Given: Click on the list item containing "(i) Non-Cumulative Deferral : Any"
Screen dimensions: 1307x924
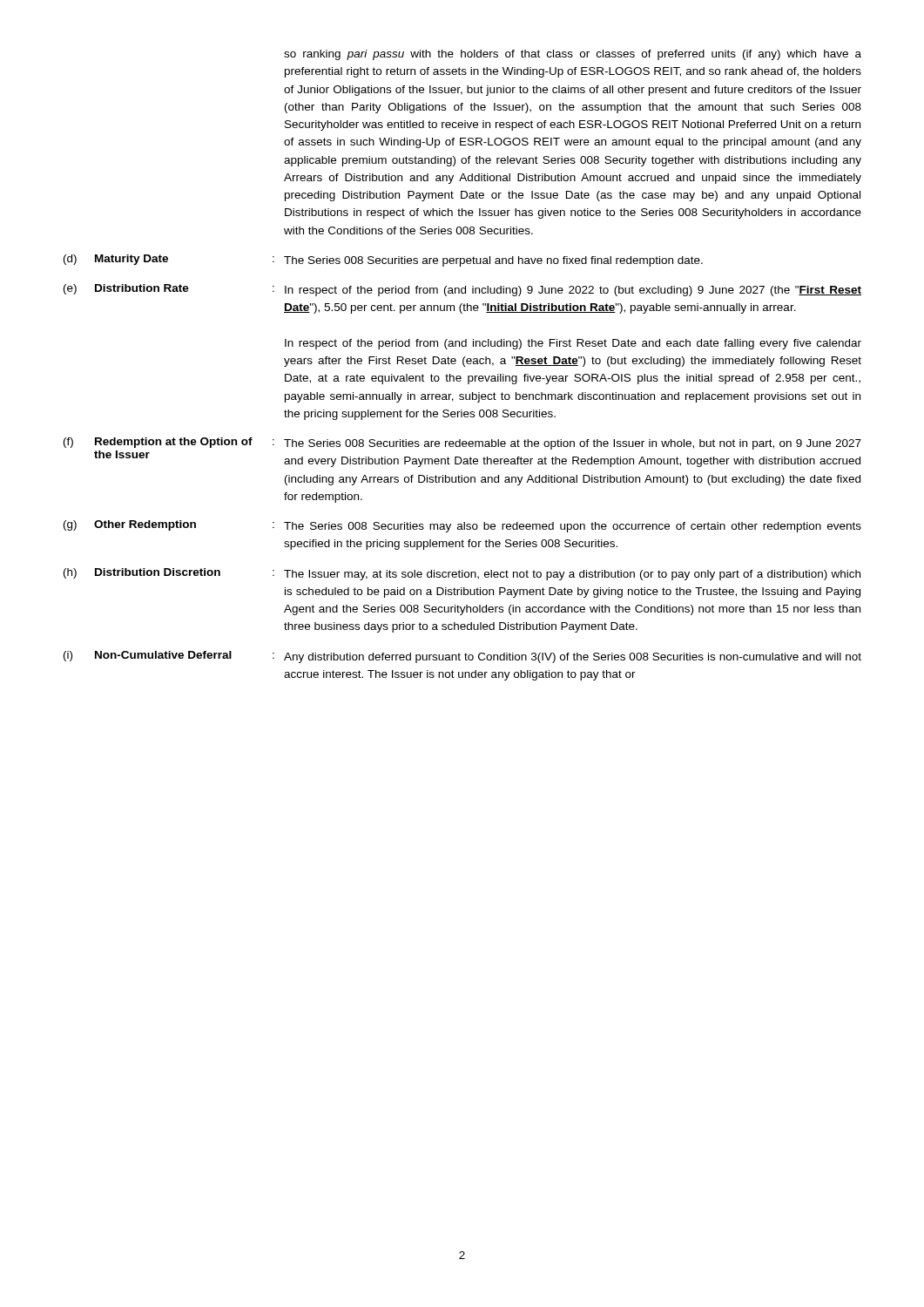Looking at the screenshot, I should coord(462,666).
